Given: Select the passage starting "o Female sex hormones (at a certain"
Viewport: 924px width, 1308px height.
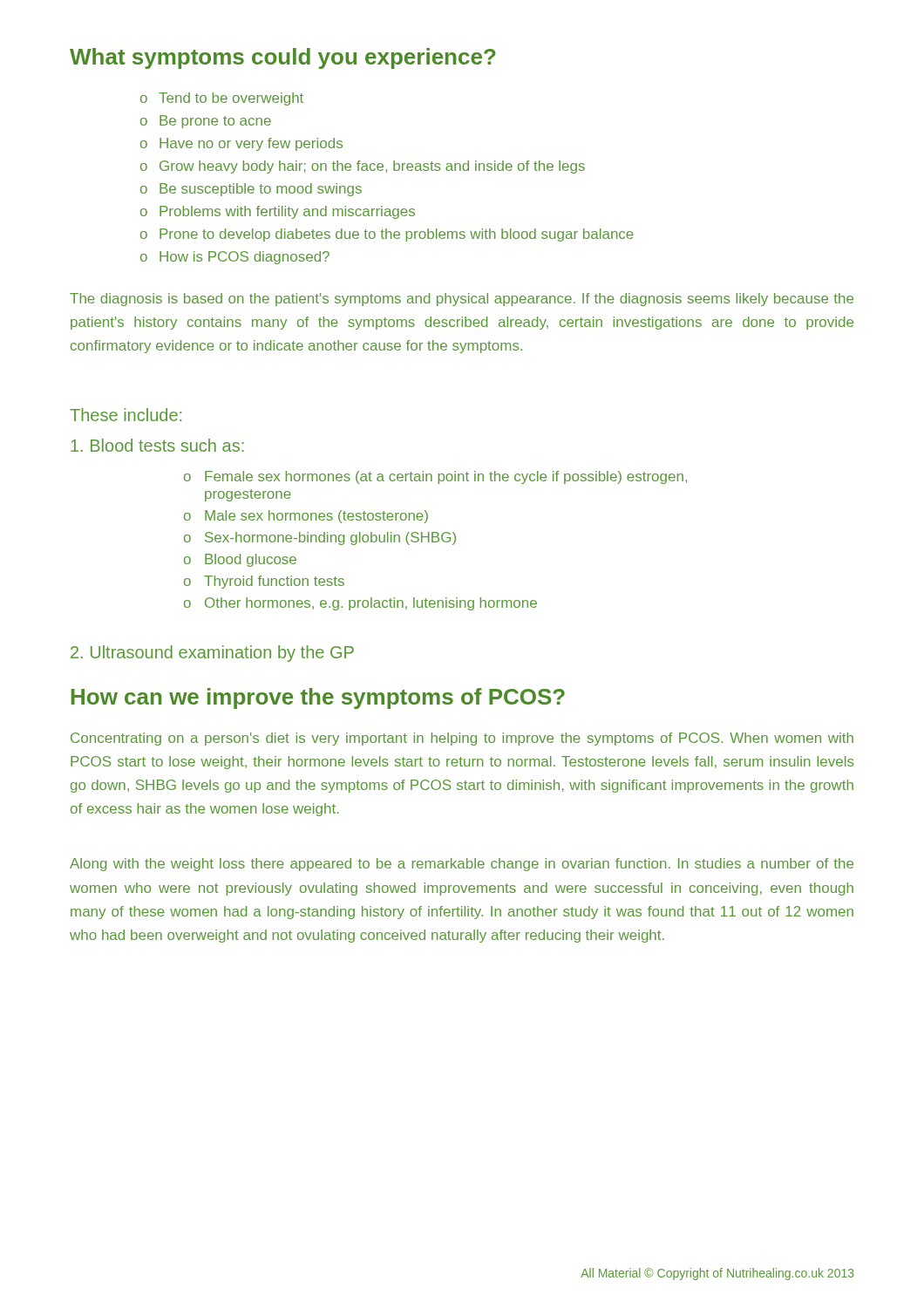Looking at the screenshot, I should 519,485.
